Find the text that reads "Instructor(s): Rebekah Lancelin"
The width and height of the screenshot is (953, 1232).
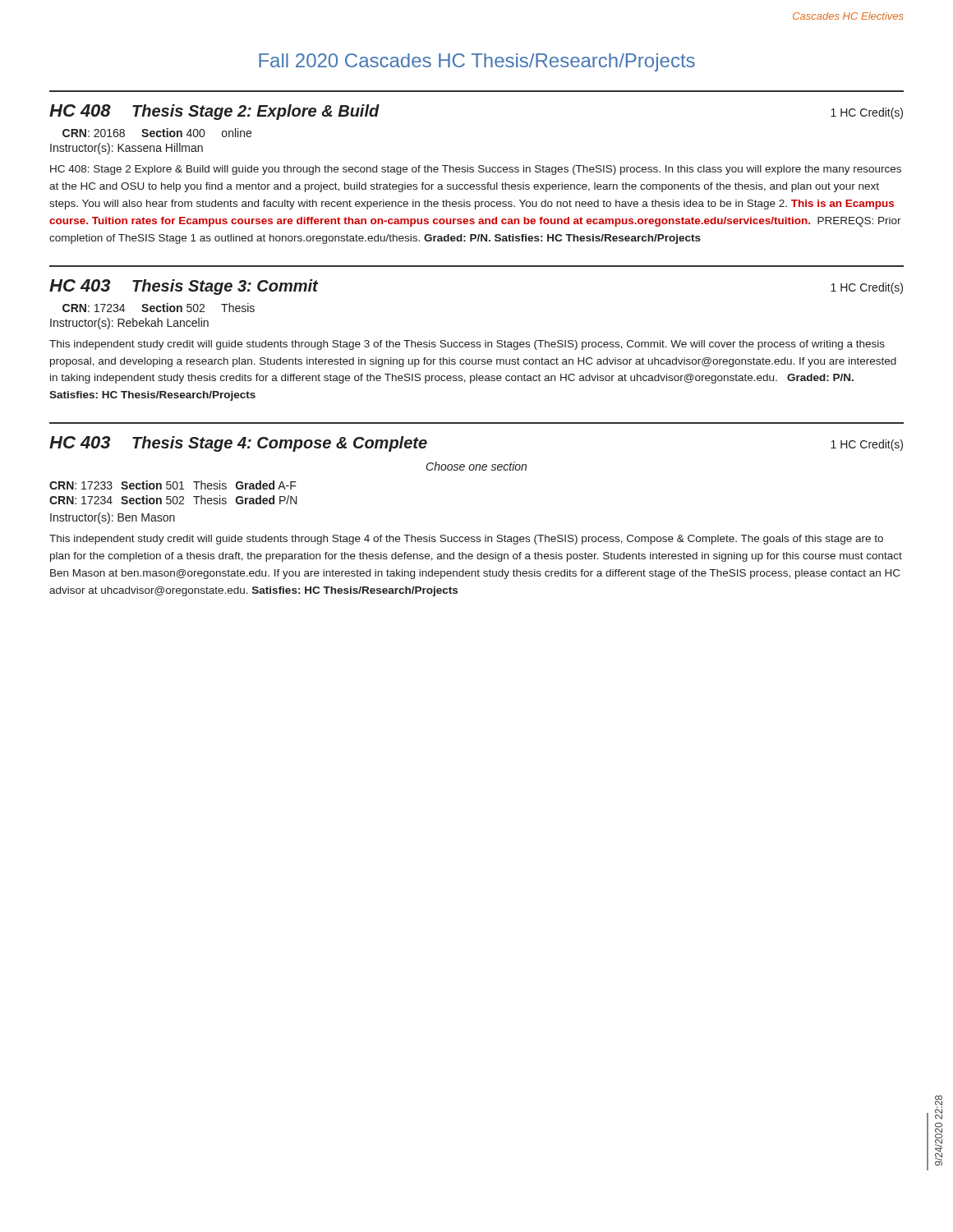click(x=129, y=322)
